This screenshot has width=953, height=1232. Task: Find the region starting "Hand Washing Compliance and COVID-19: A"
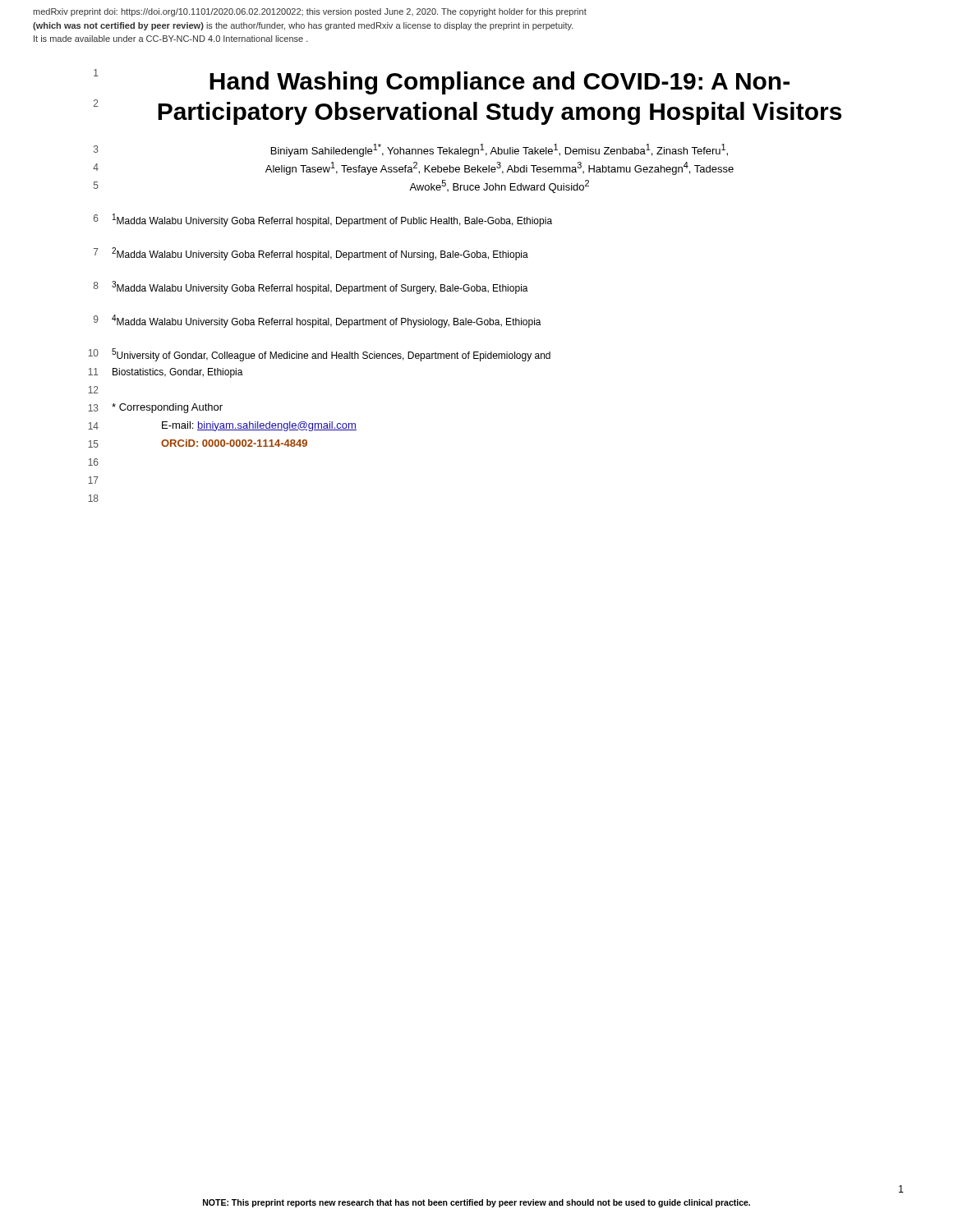(499, 81)
